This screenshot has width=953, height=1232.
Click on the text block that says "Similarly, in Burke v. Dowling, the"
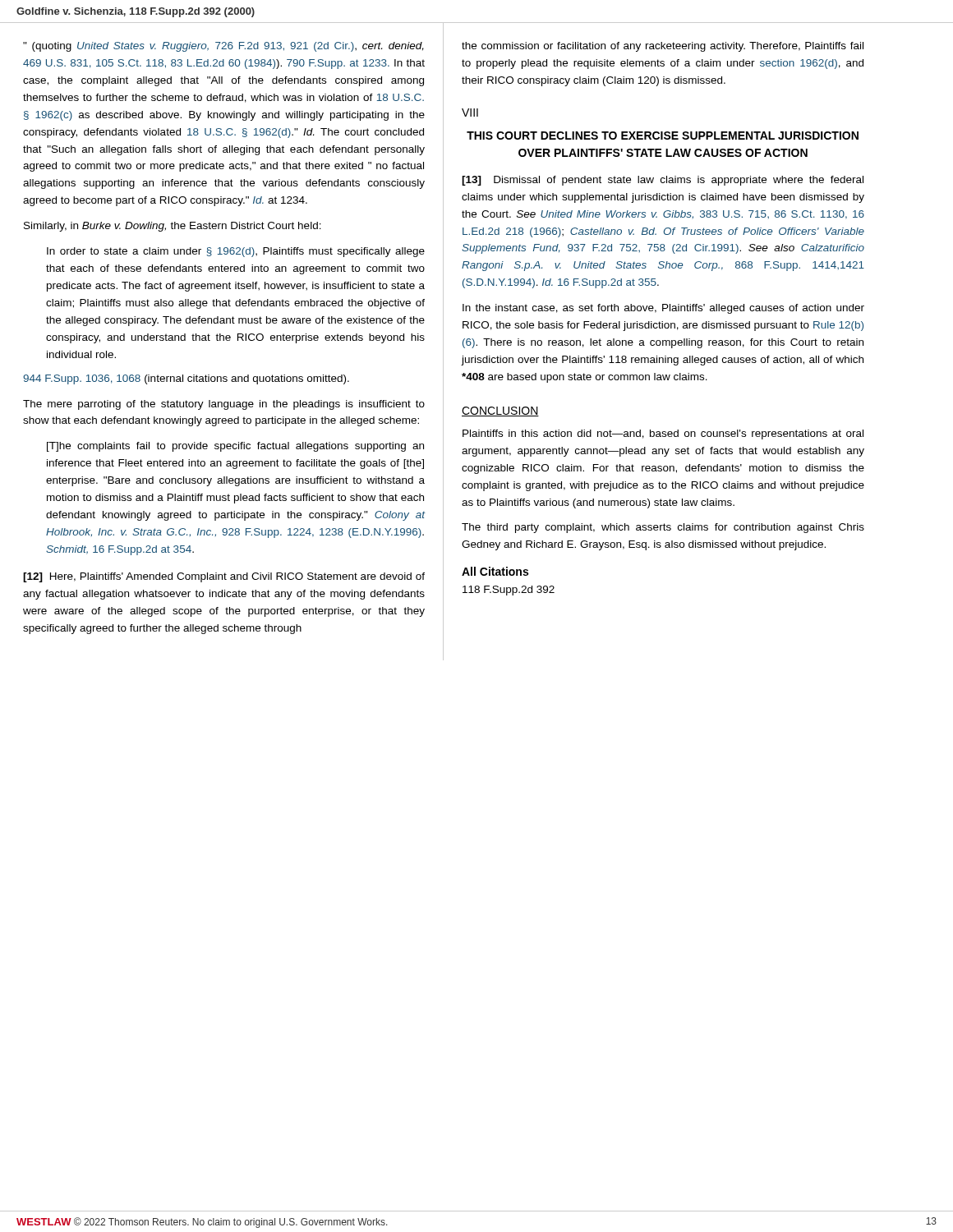172,226
